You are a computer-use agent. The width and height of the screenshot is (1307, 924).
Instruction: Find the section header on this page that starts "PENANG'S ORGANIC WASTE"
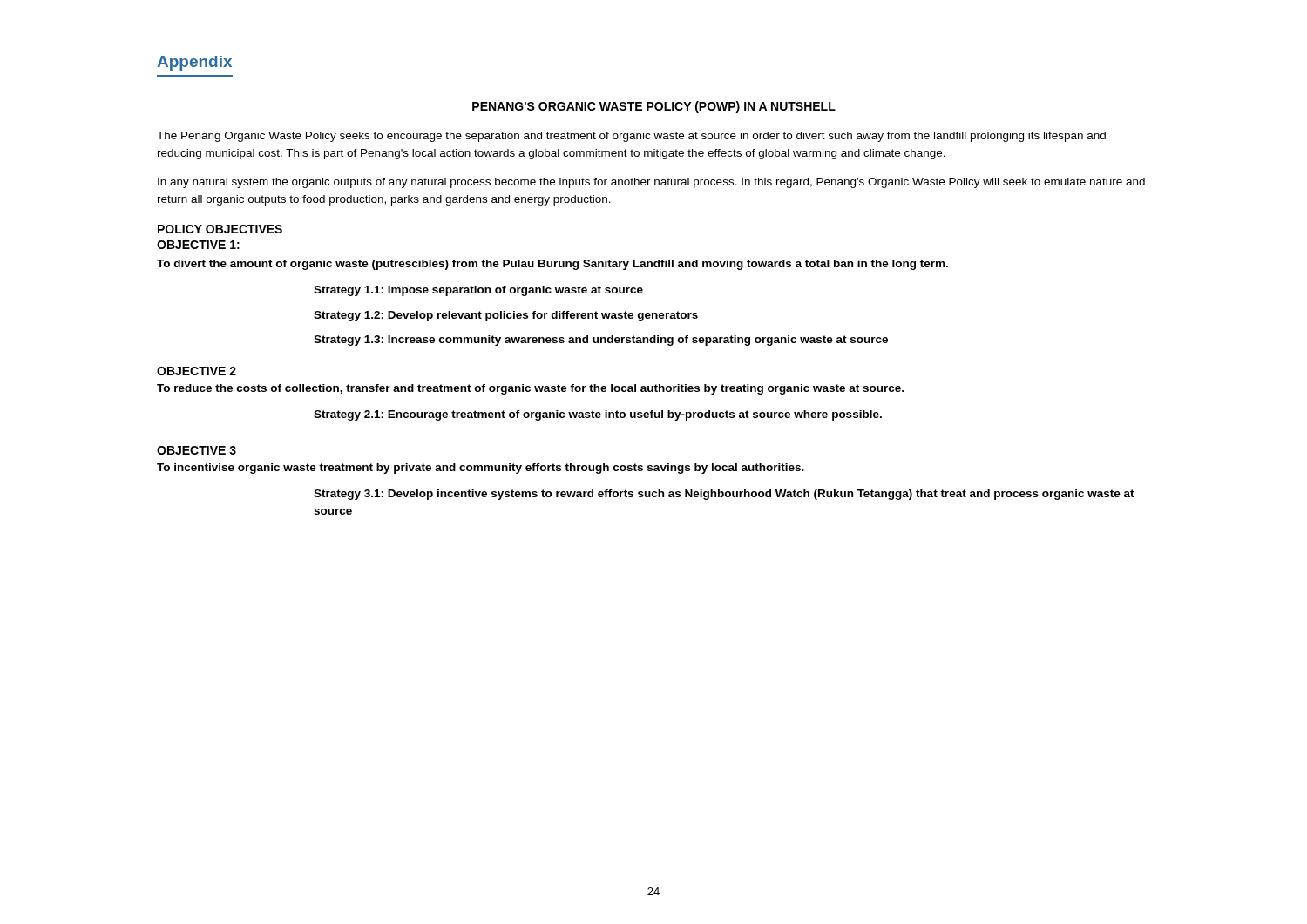pyautogui.click(x=654, y=106)
